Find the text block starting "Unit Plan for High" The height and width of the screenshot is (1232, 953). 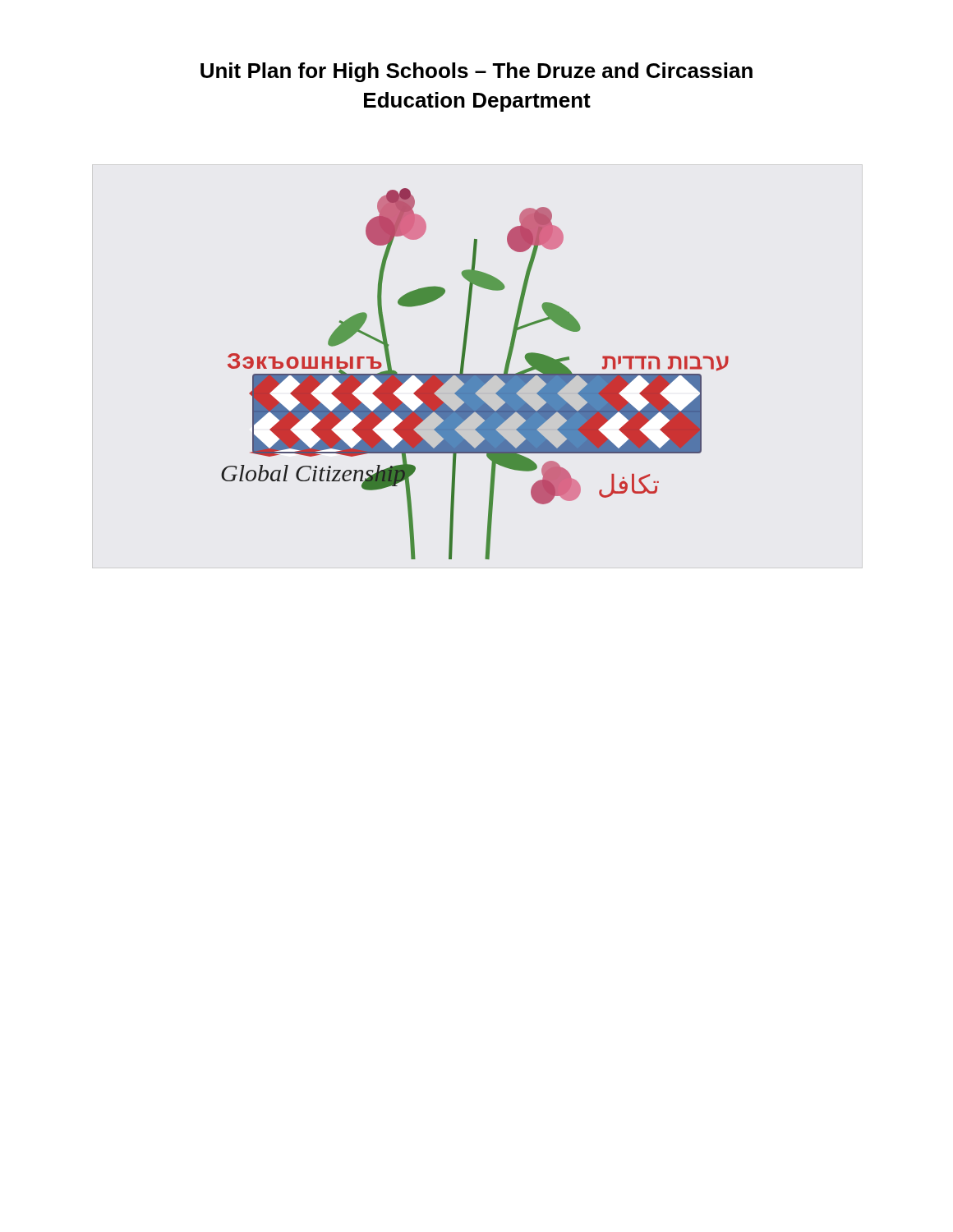476,86
